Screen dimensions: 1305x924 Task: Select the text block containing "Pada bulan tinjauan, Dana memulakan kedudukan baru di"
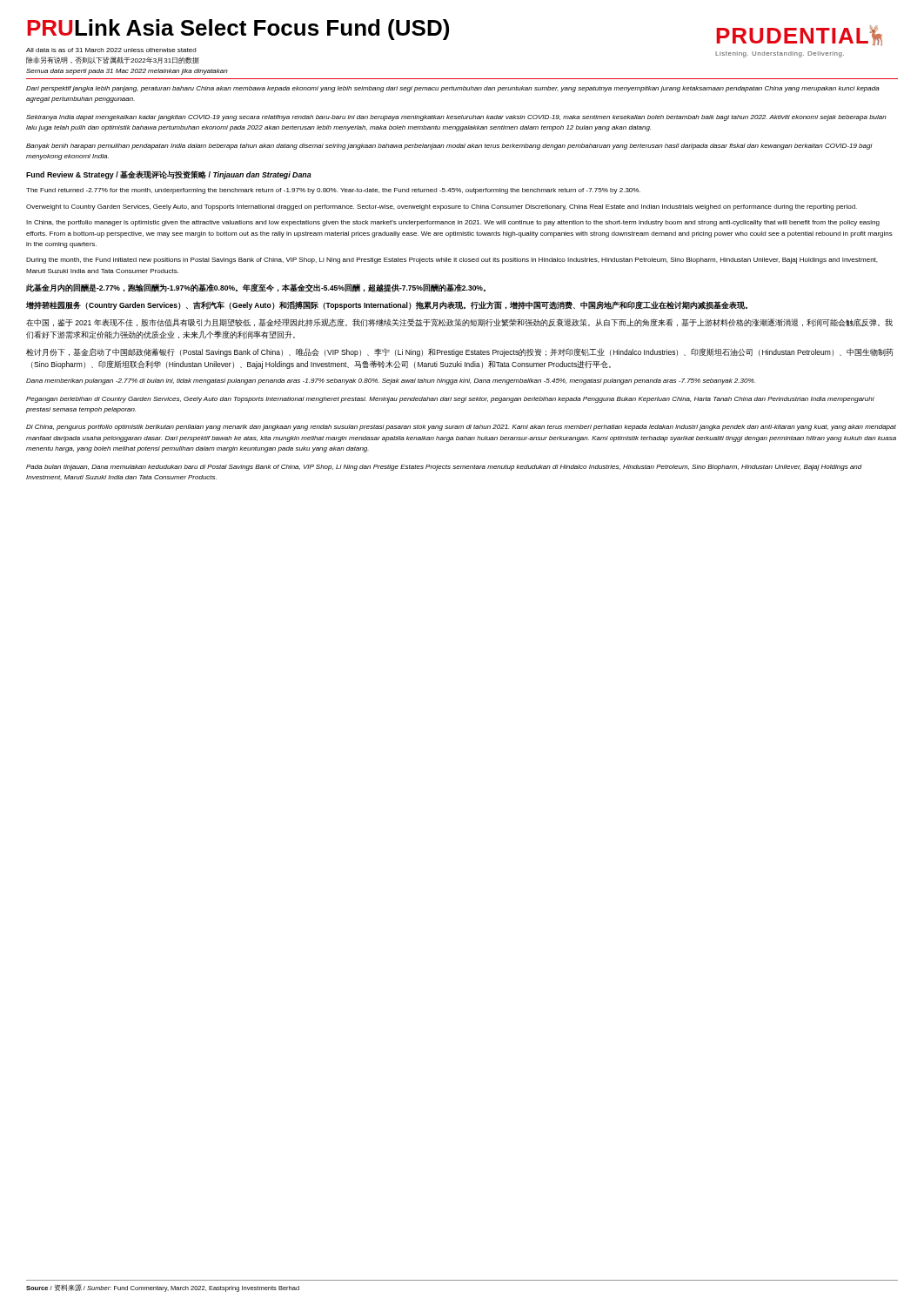click(444, 472)
